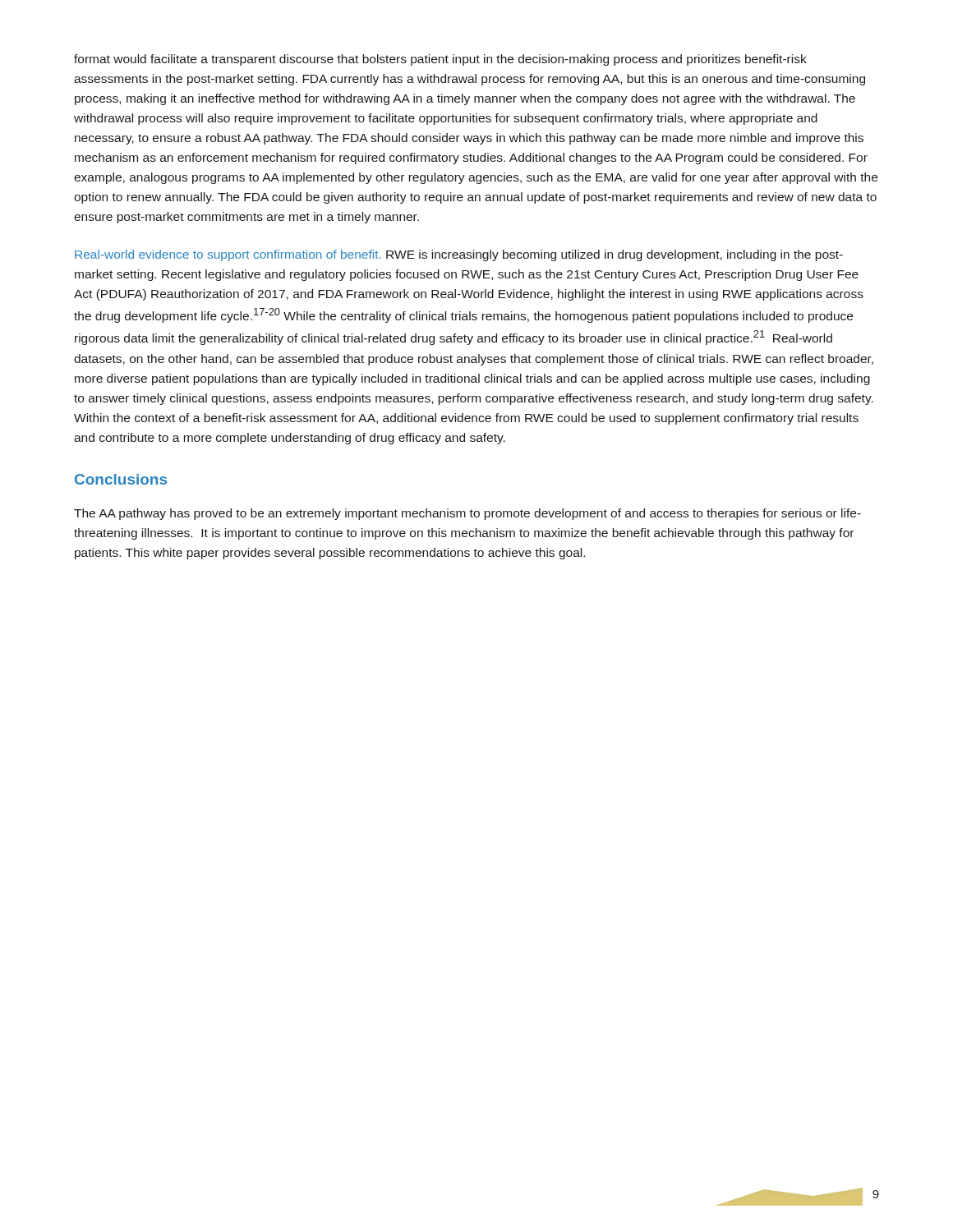Select the section header
953x1232 pixels.
pos(121,479)
